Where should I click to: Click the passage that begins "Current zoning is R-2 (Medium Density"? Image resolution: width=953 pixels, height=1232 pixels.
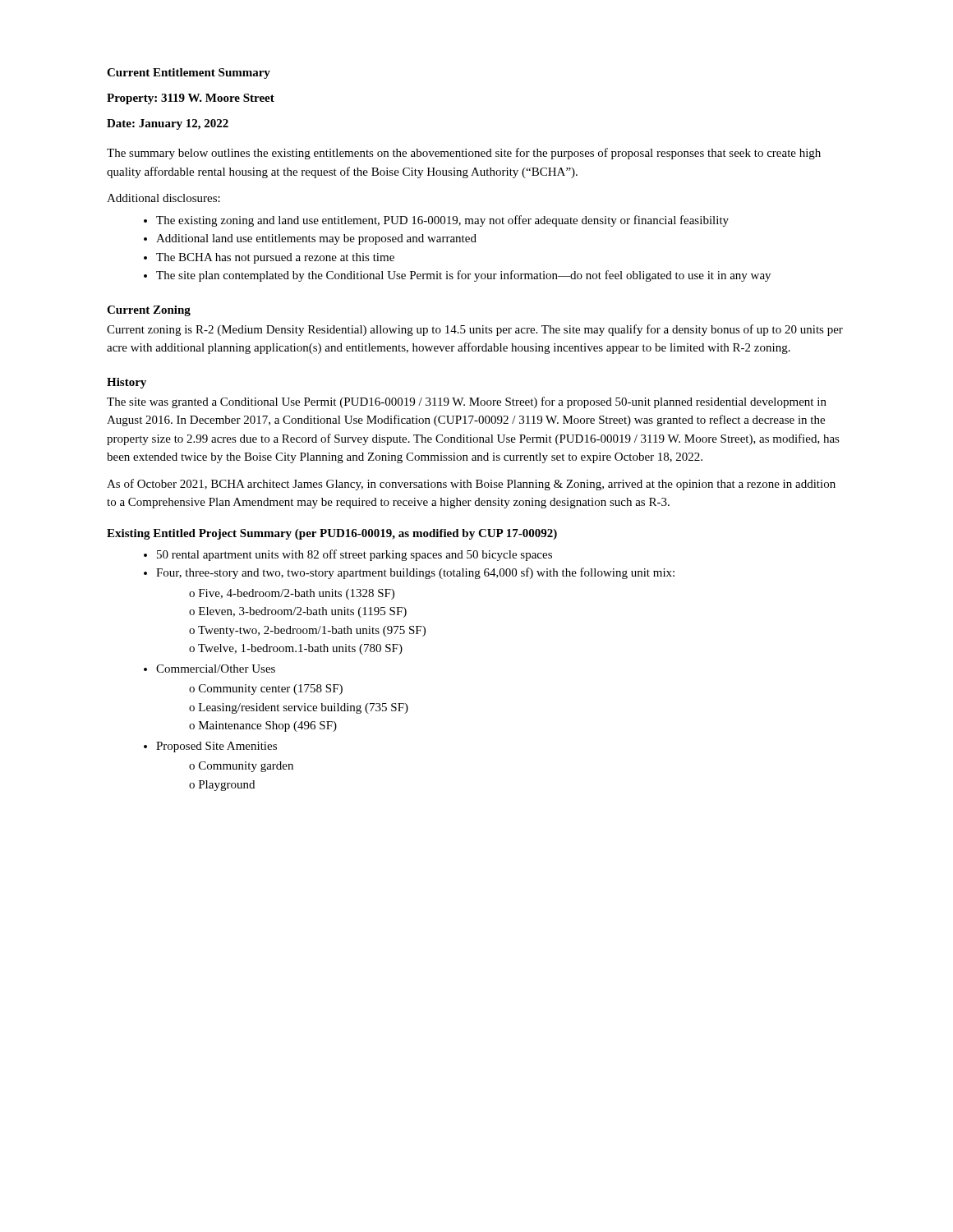(x=475, y=338)
